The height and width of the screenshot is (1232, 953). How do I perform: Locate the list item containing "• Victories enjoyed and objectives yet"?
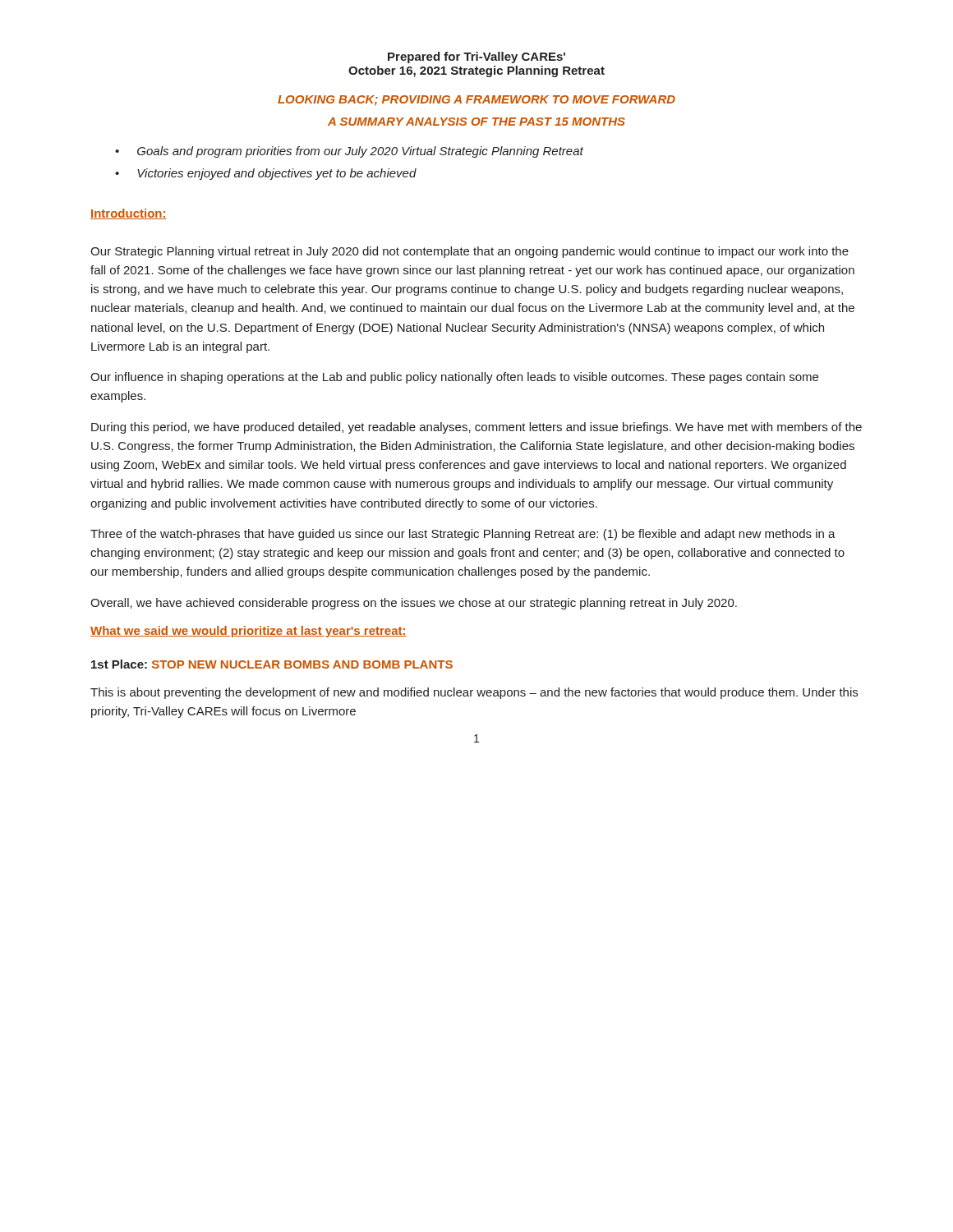(x=266, y=173)
